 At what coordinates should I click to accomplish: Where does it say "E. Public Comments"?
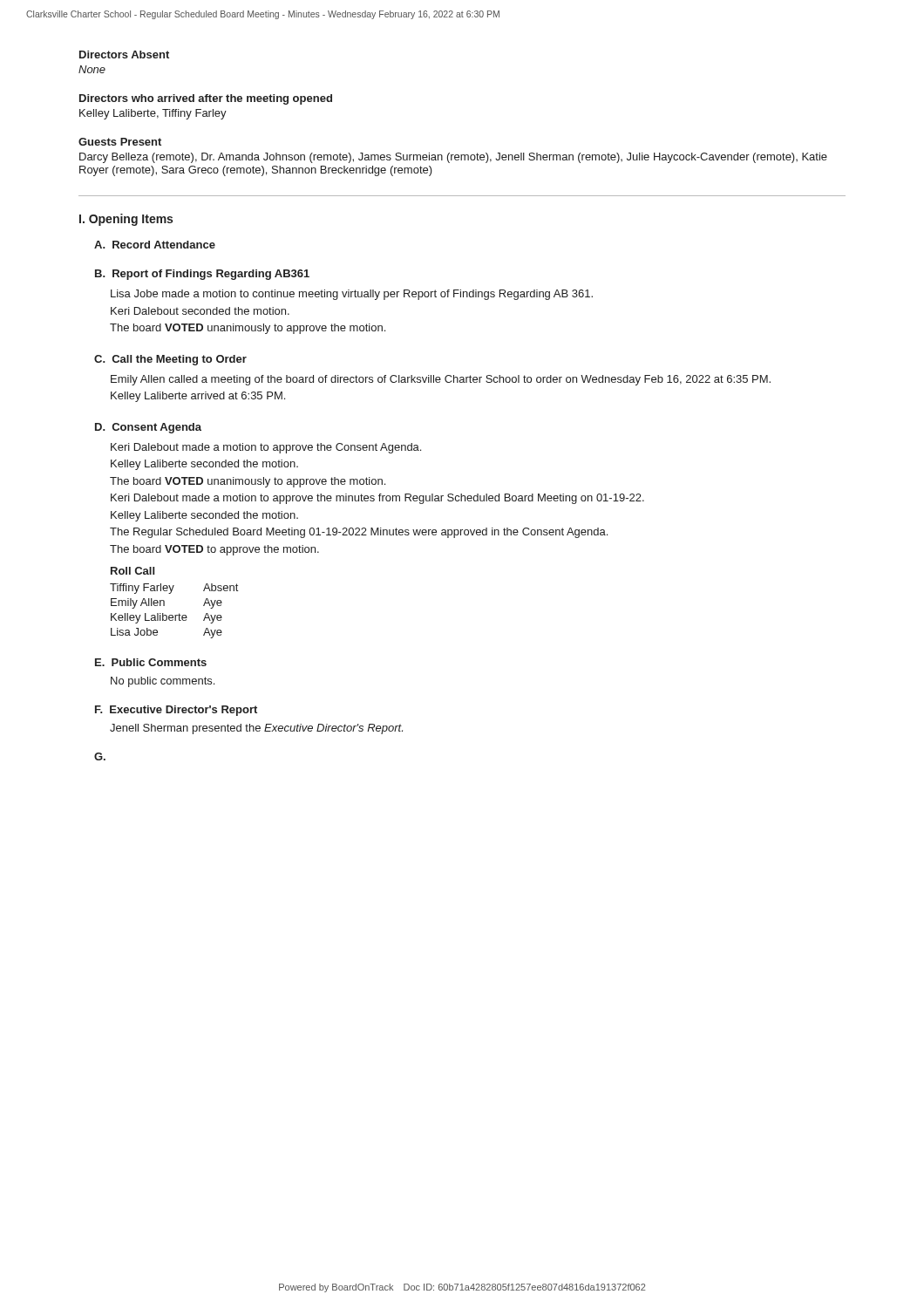tap(151, 662)
